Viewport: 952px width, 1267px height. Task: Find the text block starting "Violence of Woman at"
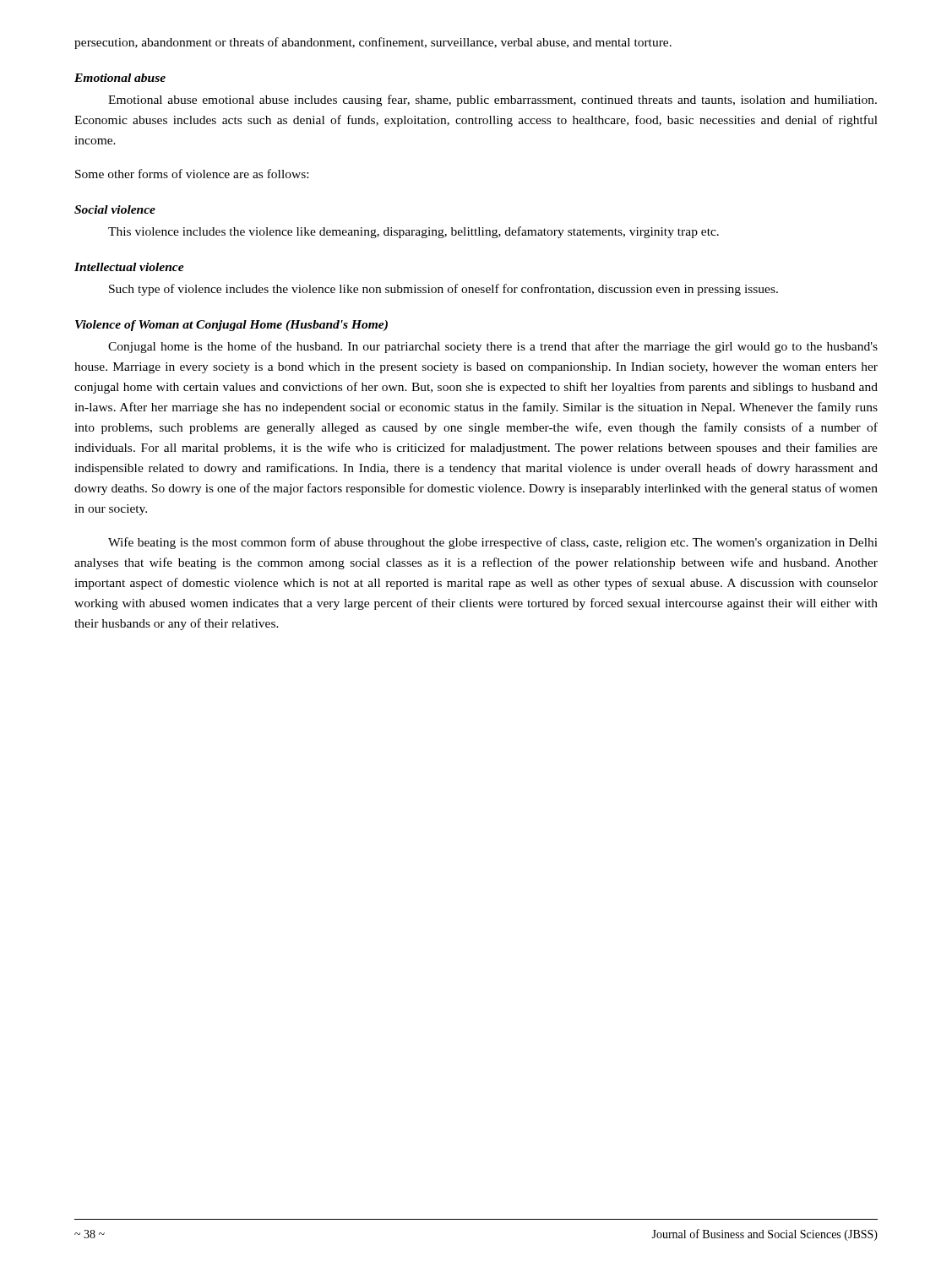pos(231,326)
